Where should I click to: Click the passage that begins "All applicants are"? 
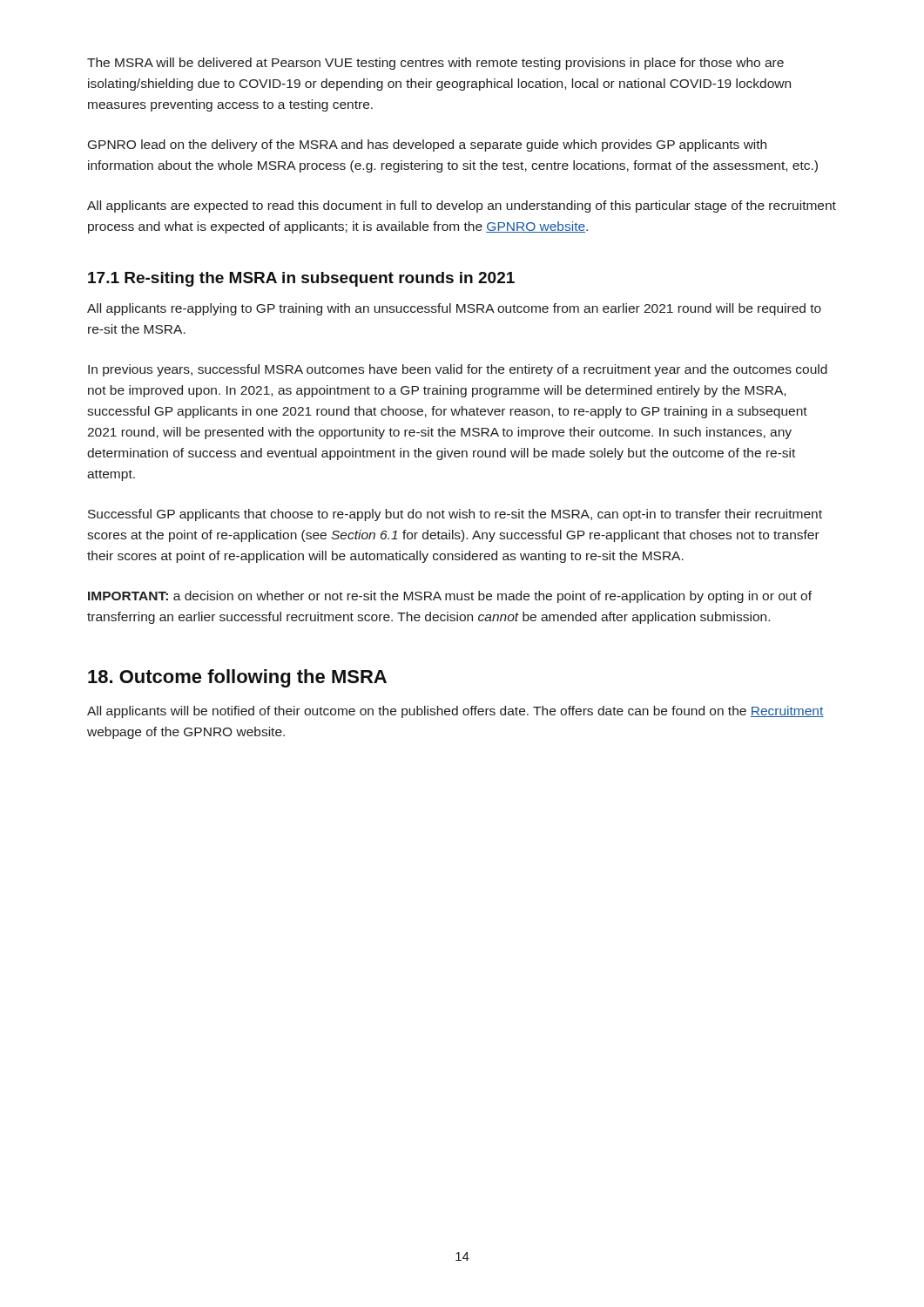(x=462, y=216)
